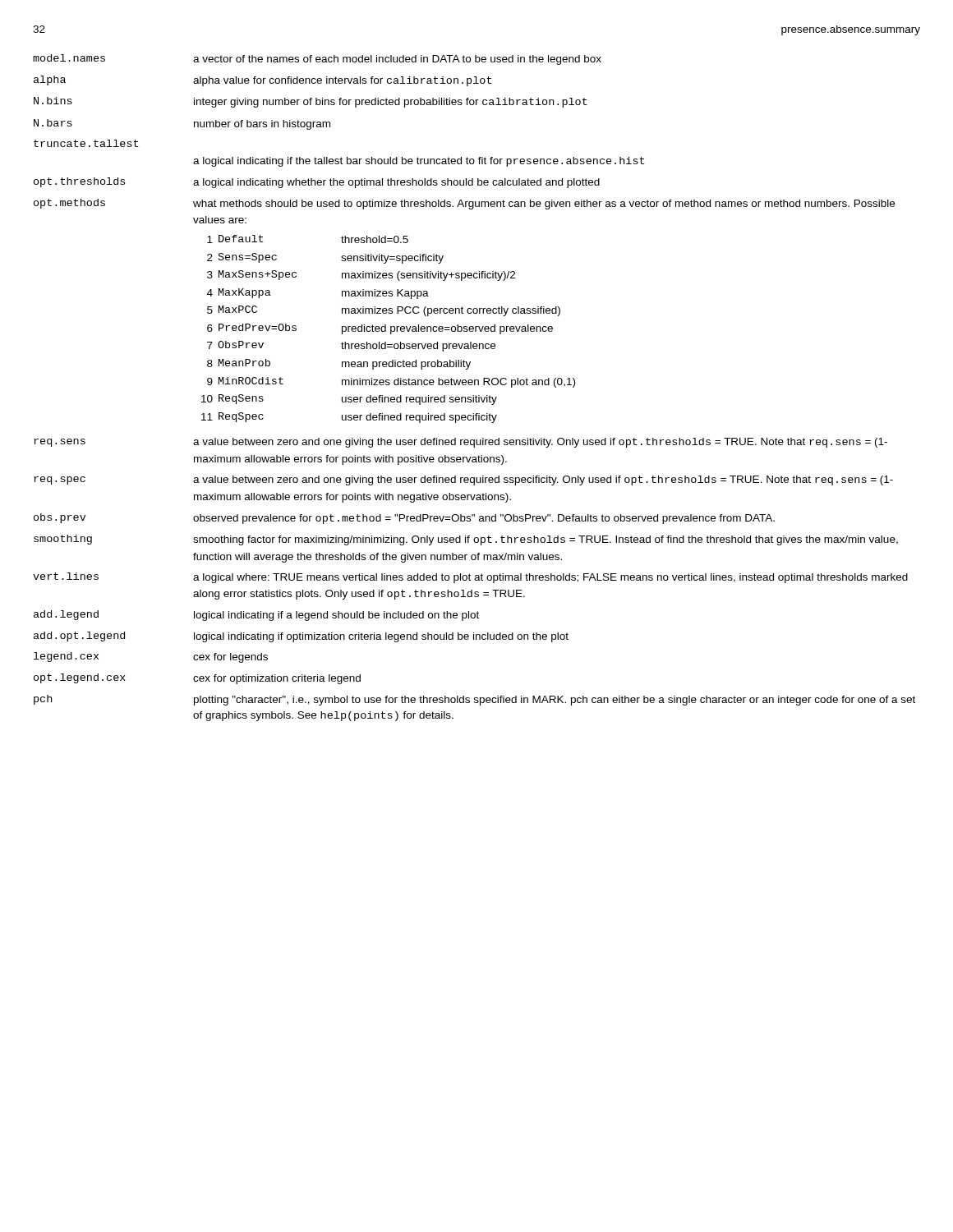This screenshot has height=1232, width=953.
Task: Find the block on this page that starts "N.bins integer giving number of bins for"
Action: (476, 102)
